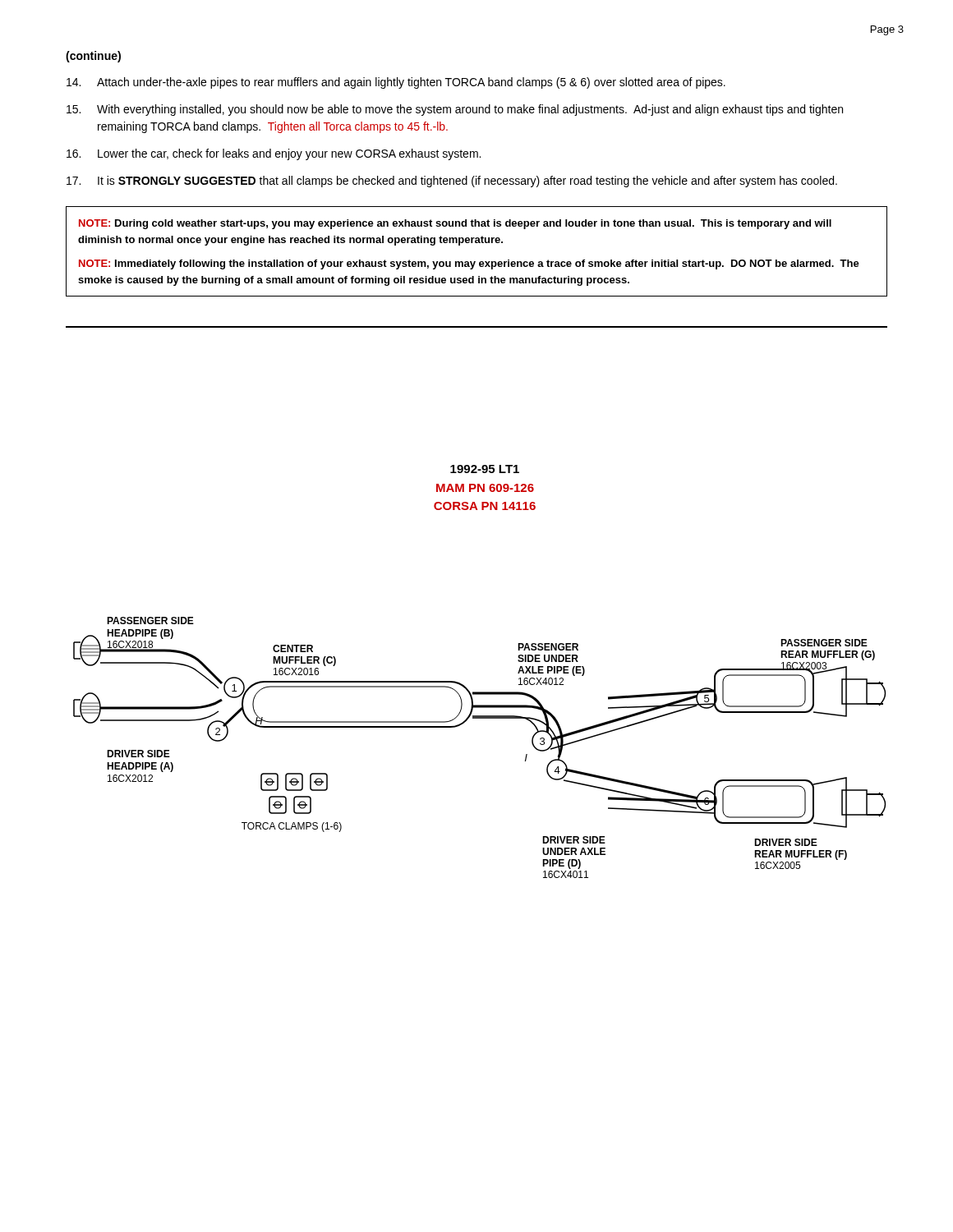Locate the block starting "NOTE: During cold weather"

tap(455, 231)
